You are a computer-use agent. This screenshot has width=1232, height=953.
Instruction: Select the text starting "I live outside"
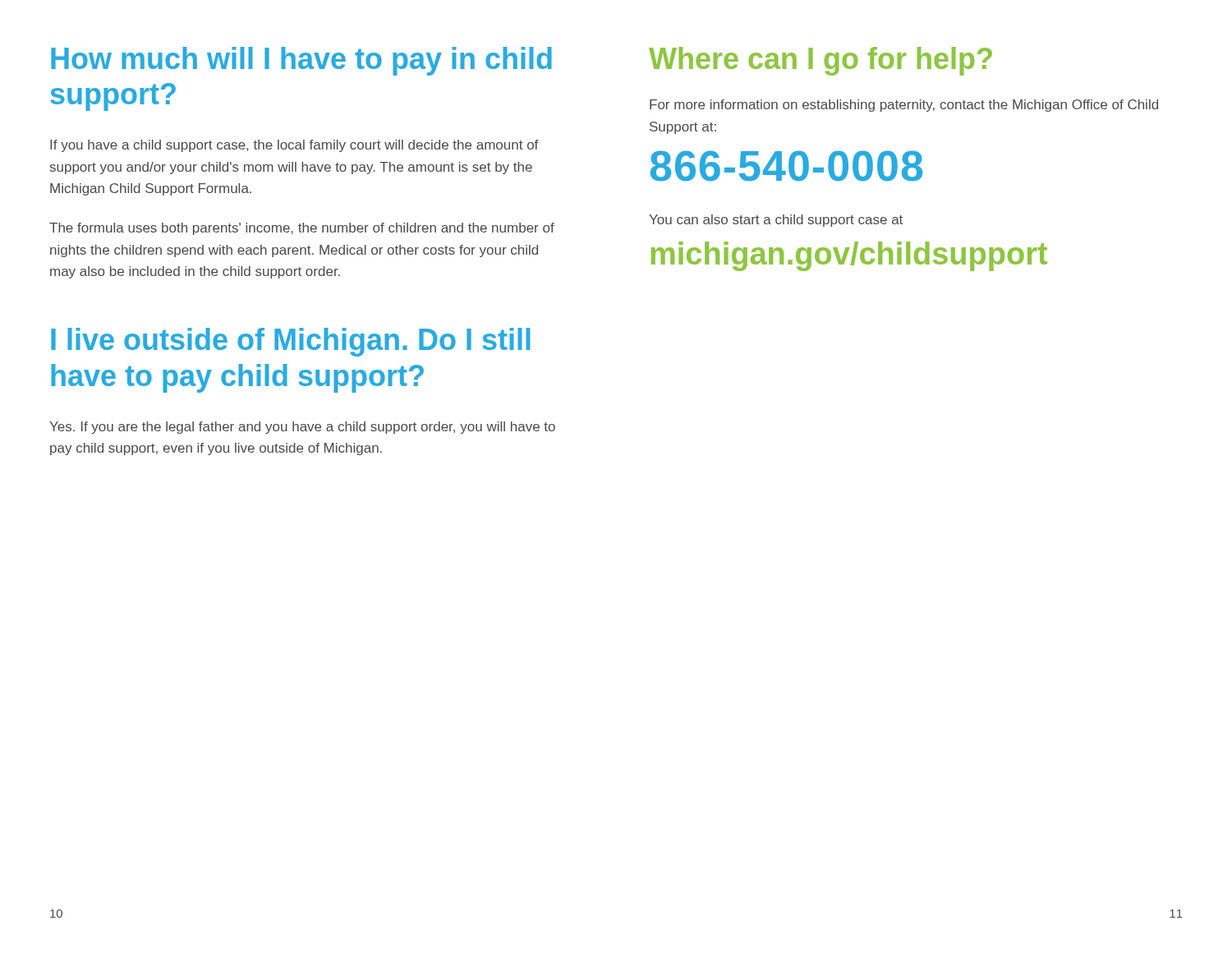291,358
